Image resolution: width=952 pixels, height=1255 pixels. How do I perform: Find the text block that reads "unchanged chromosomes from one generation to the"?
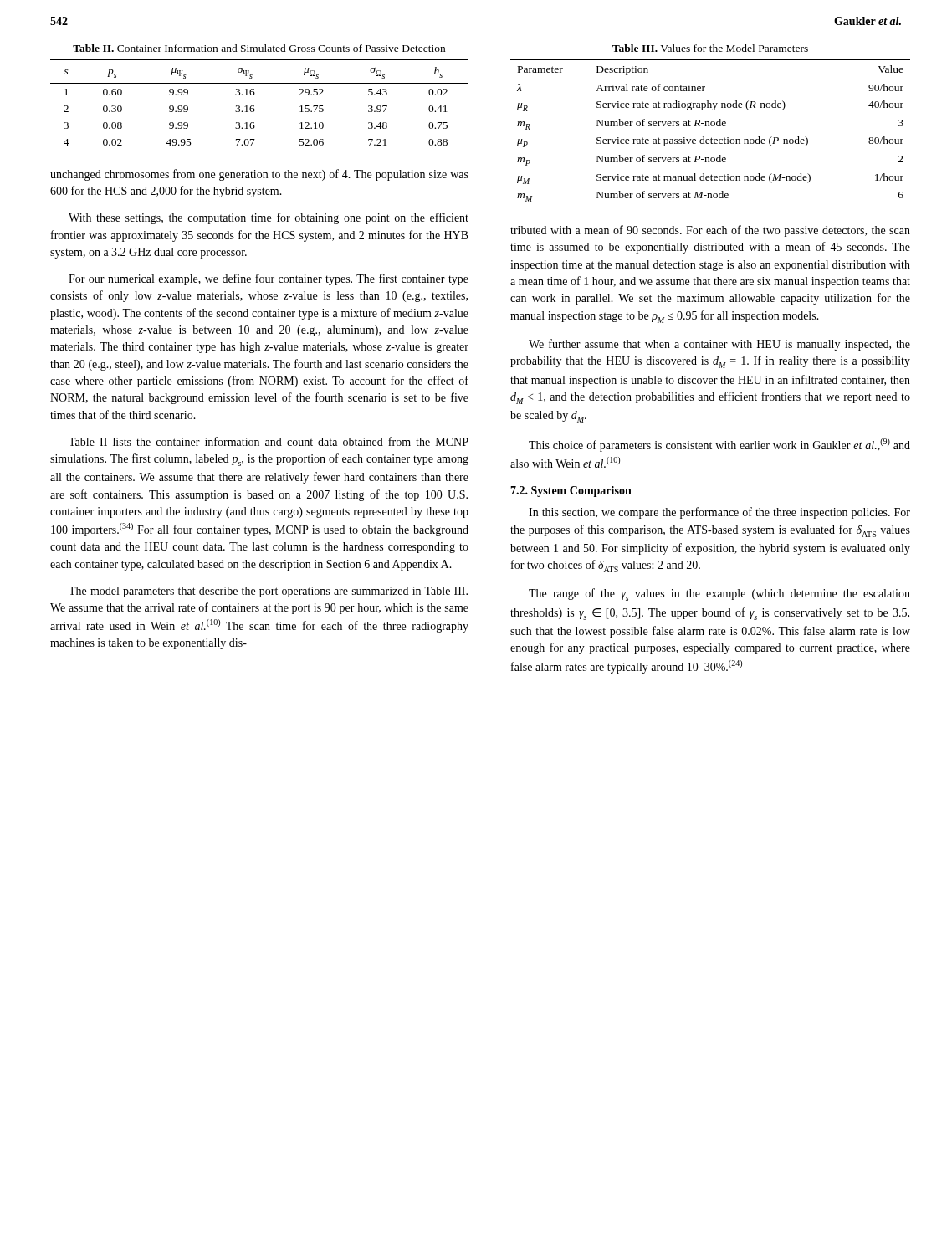(x=259, y=183)
